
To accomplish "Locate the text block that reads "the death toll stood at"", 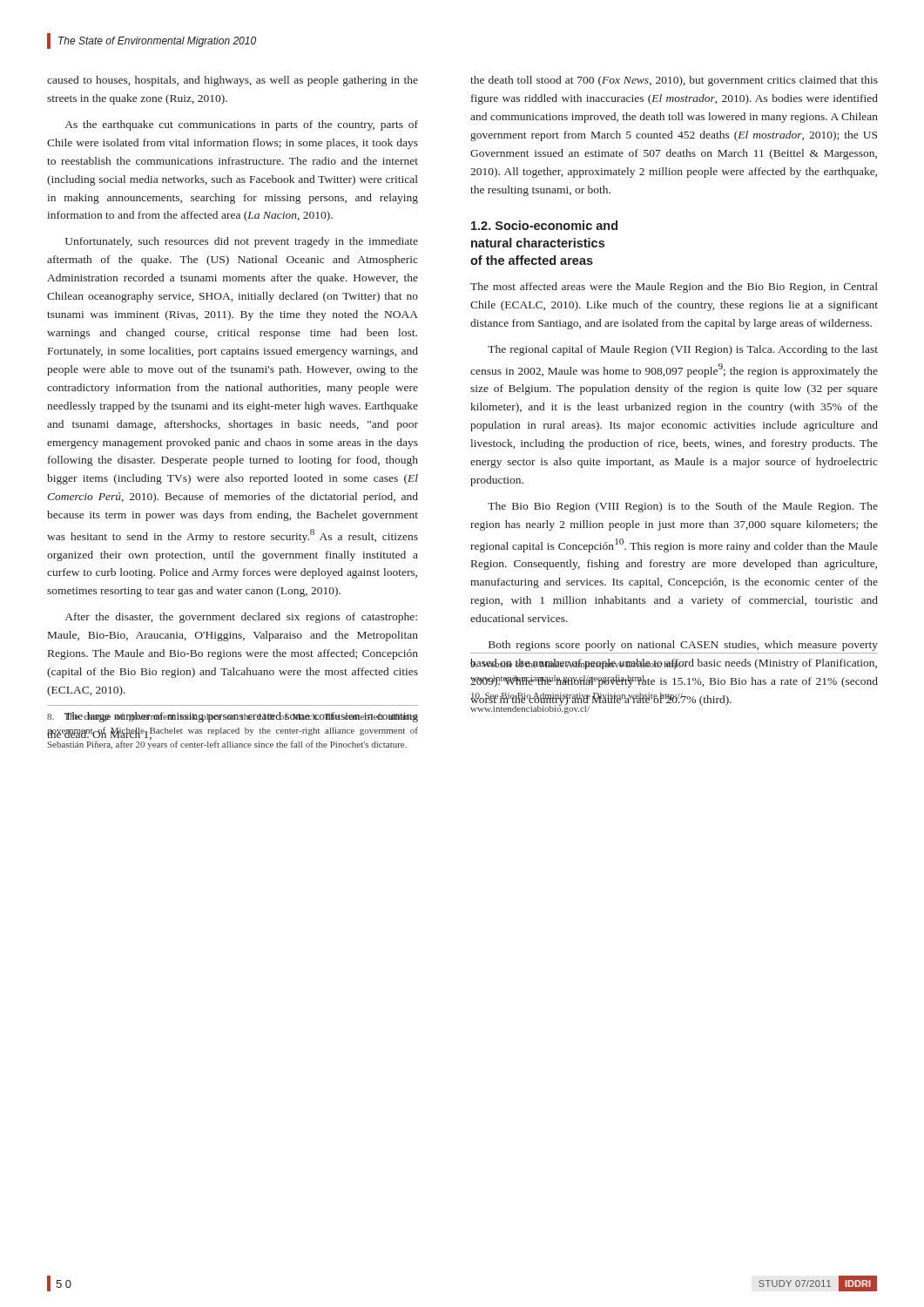I will (674, 135).
